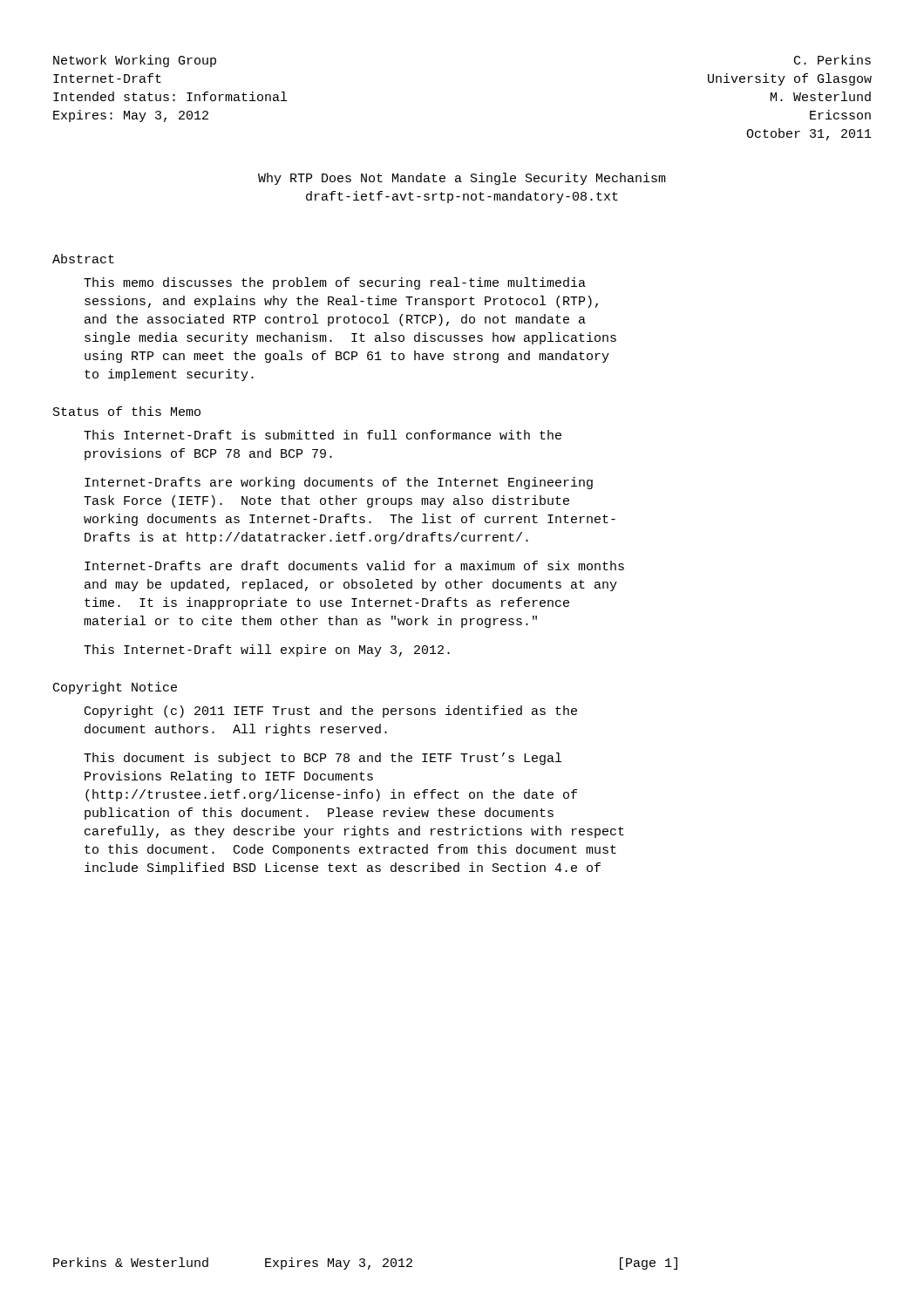The height and width of the screenshot is (1308, 924).
Task: Where is the passage that starts "This Internet-Draft will"?
Action: tap(268, 651)
